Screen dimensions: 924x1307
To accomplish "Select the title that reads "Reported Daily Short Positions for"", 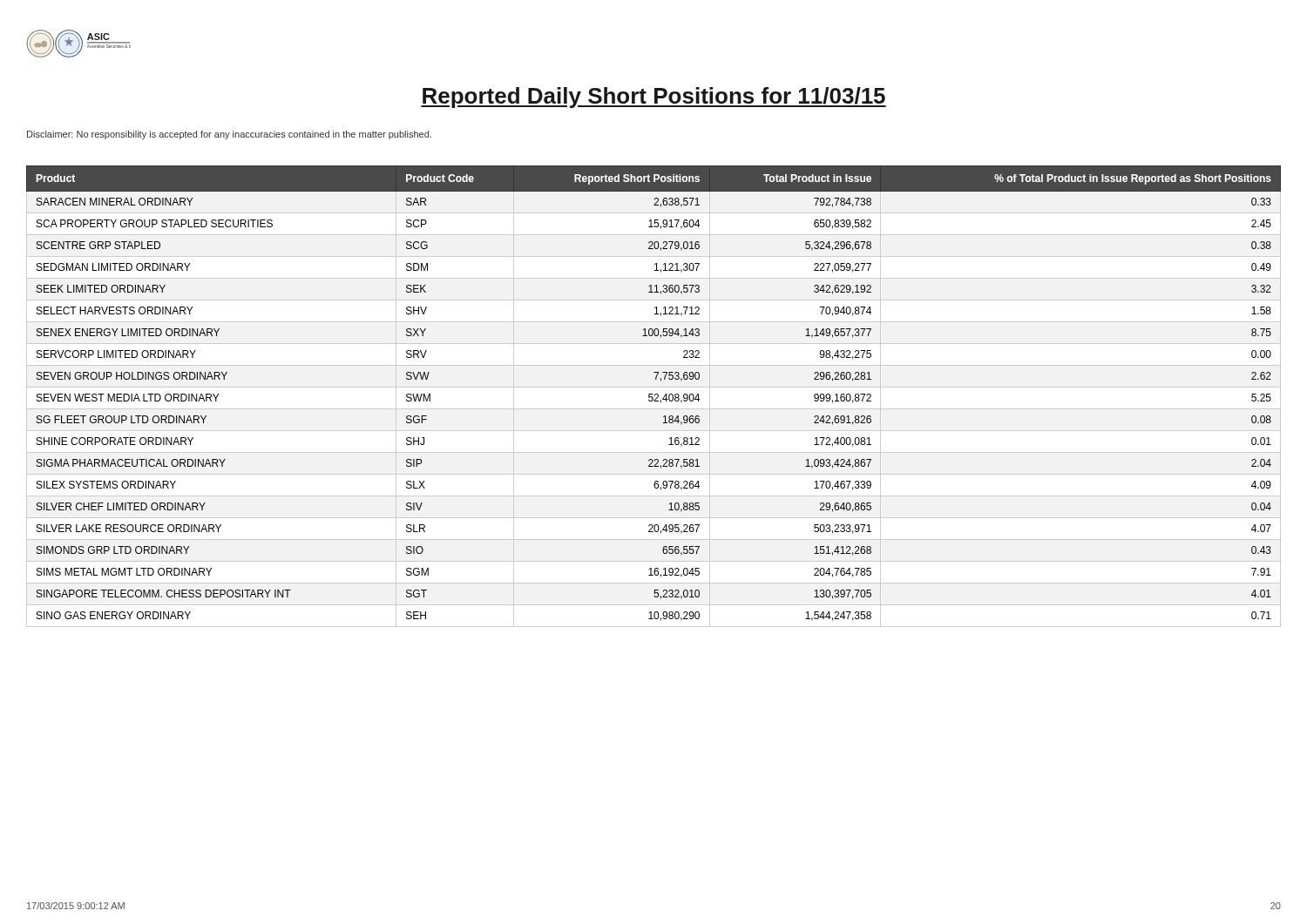I will 654,96.
